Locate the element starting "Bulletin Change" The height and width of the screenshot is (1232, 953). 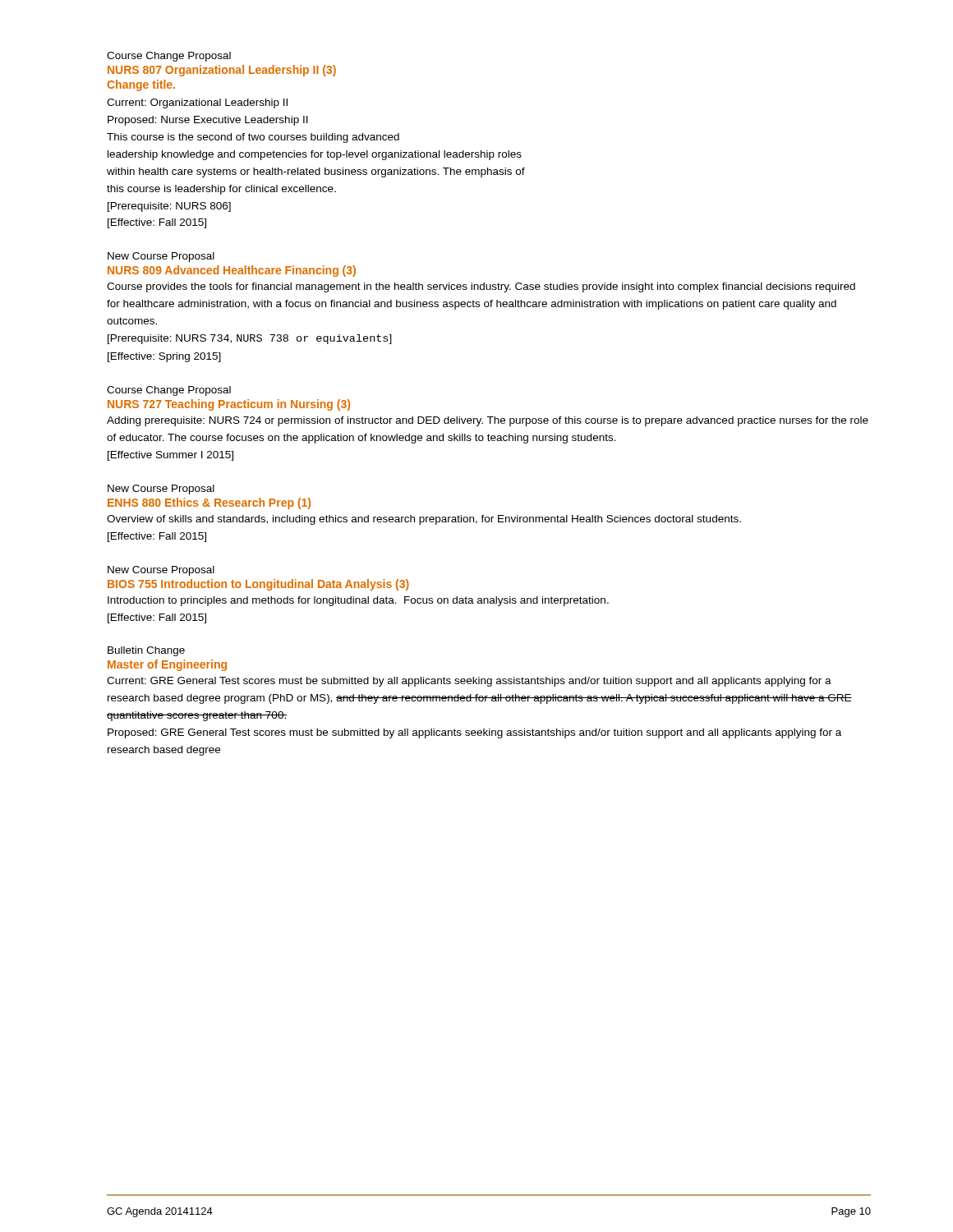[146, 650]
